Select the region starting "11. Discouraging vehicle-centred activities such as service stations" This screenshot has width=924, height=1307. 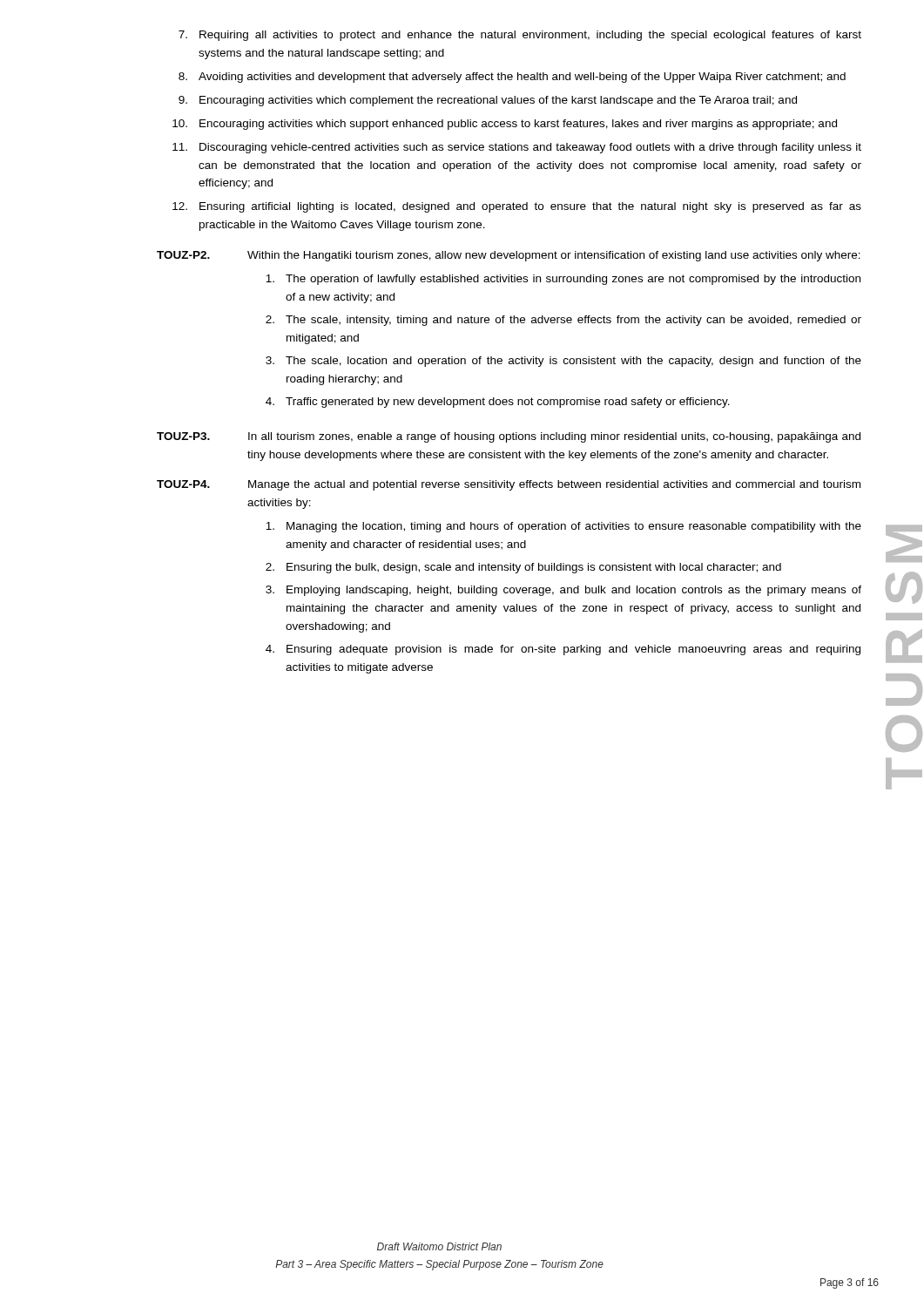pyautogui.click(x=509, y=166)
